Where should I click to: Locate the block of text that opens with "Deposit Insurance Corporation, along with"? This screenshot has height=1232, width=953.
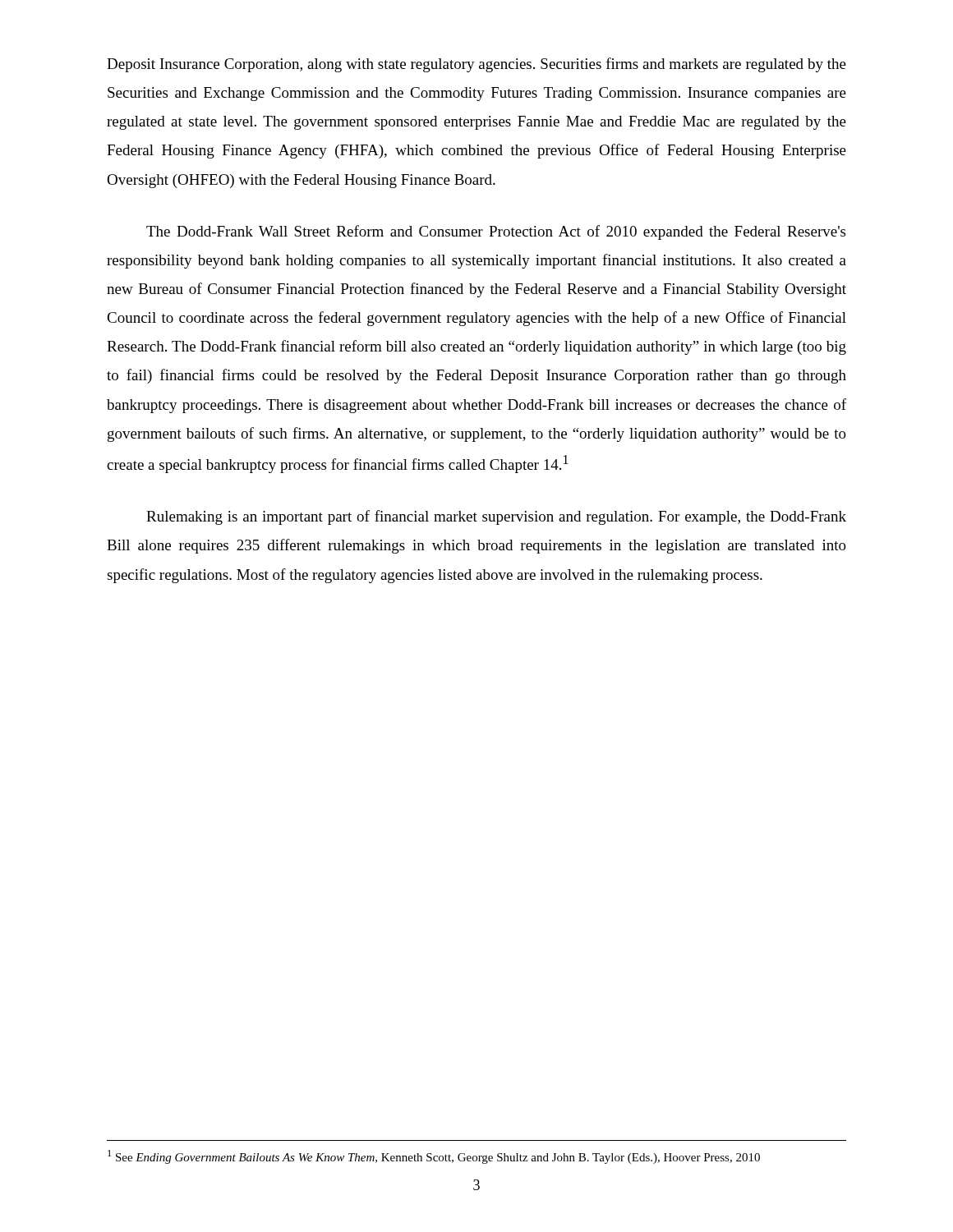click(476, 319)
